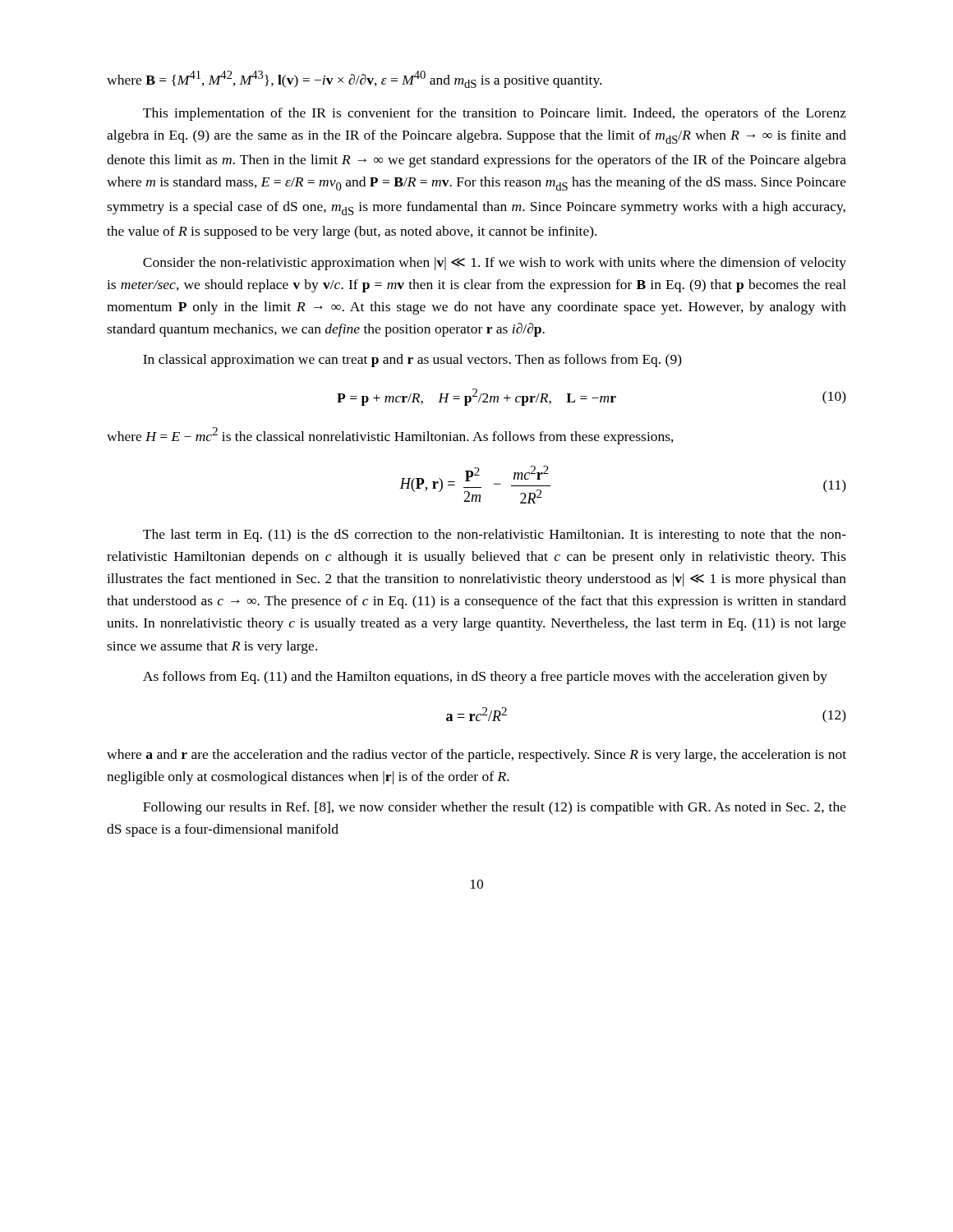Point to the passage starting "This implementation of the IR is convenient"
The image size is (953, 1232).
coord(476,172)
